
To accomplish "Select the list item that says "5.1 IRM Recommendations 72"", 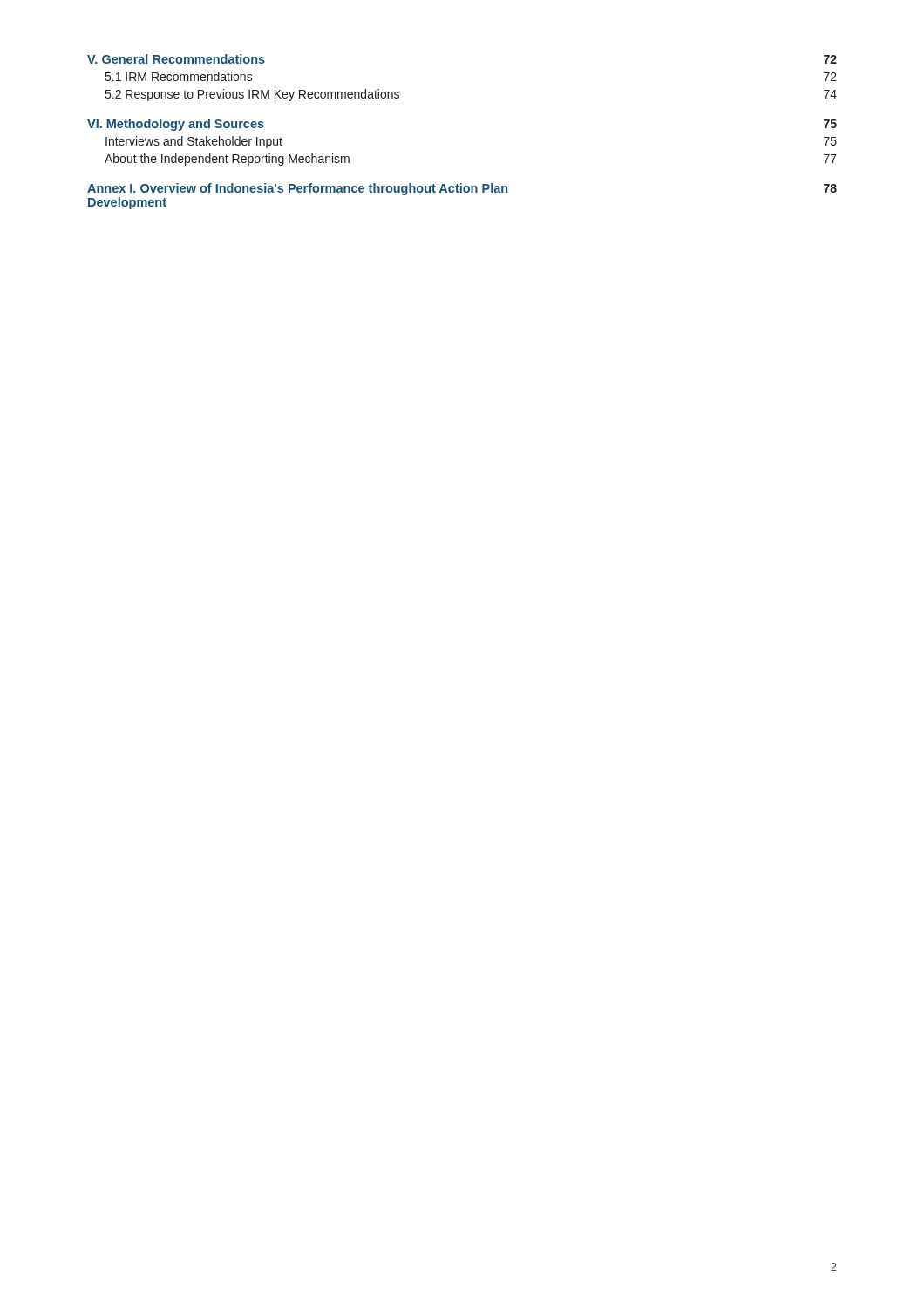I will point(175,75).
